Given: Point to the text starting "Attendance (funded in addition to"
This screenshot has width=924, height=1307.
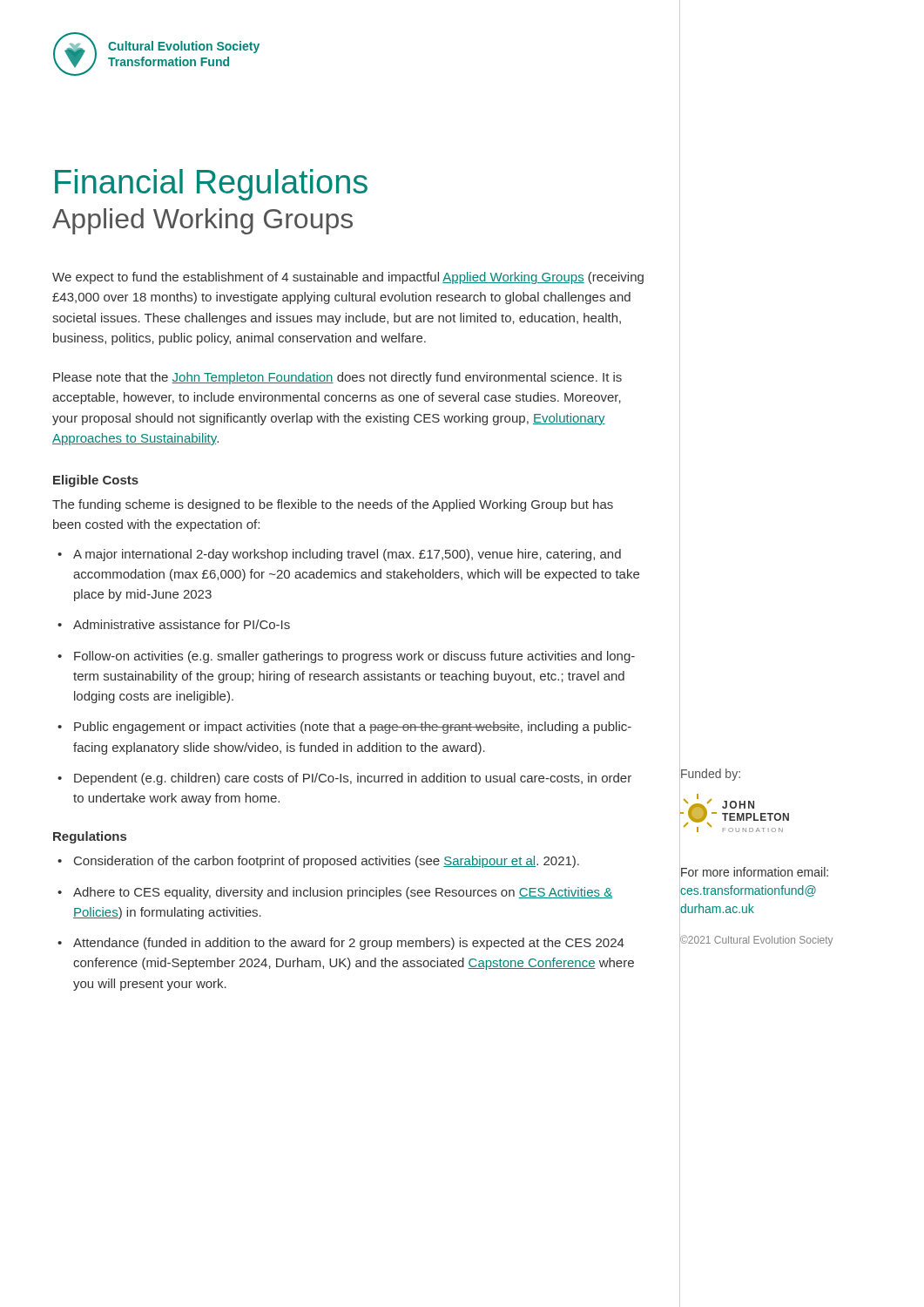Looking at the screenshot, I should point(354,963).
